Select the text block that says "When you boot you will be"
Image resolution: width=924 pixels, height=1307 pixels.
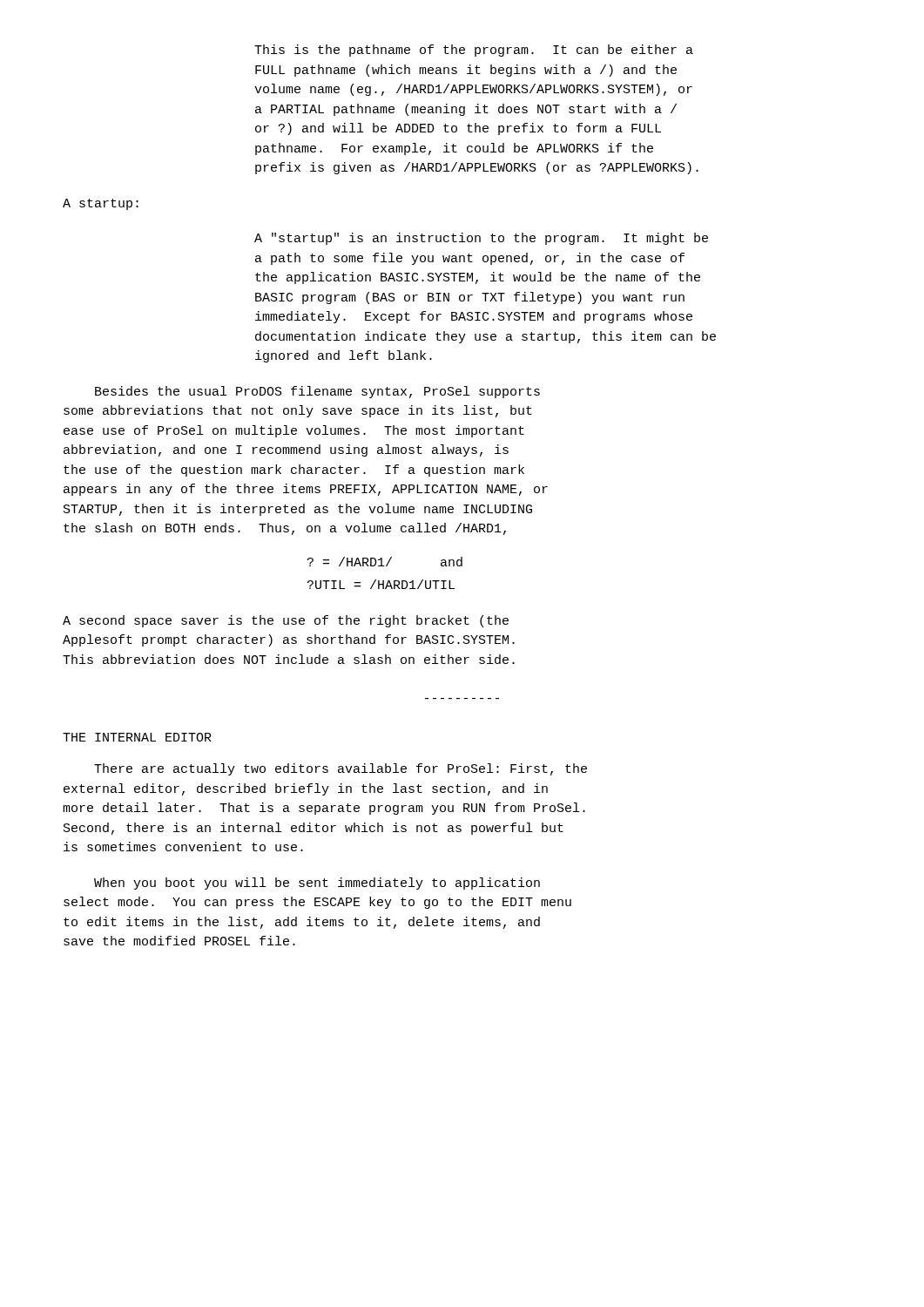coord(317,913)
